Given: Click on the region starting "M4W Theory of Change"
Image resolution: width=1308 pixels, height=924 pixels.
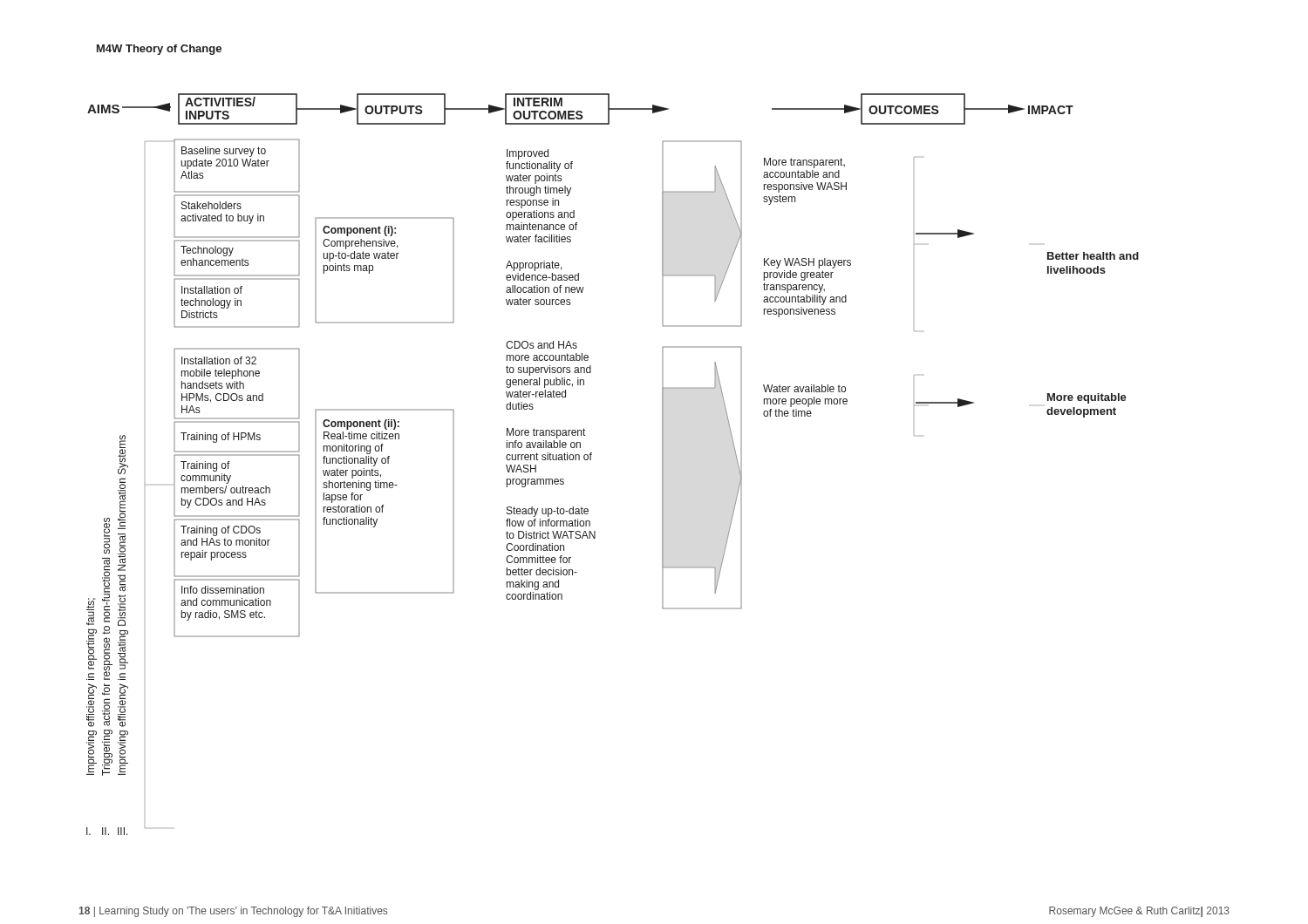Looking at the screenshot, I should tap(159, 48).
